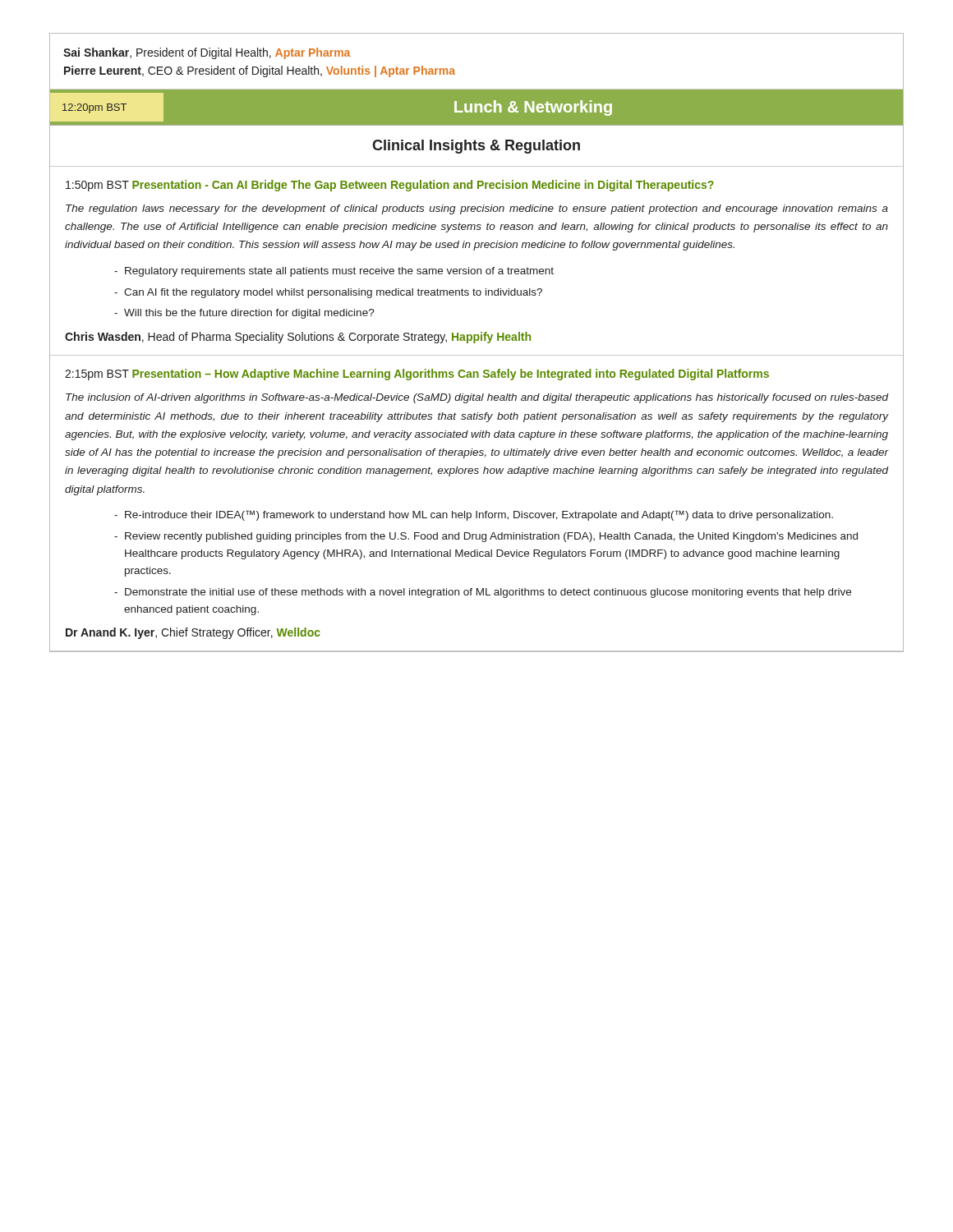Select the text block that reads "The regulation laws necessary for the"

pyautogui.click(x=476, y=226)
